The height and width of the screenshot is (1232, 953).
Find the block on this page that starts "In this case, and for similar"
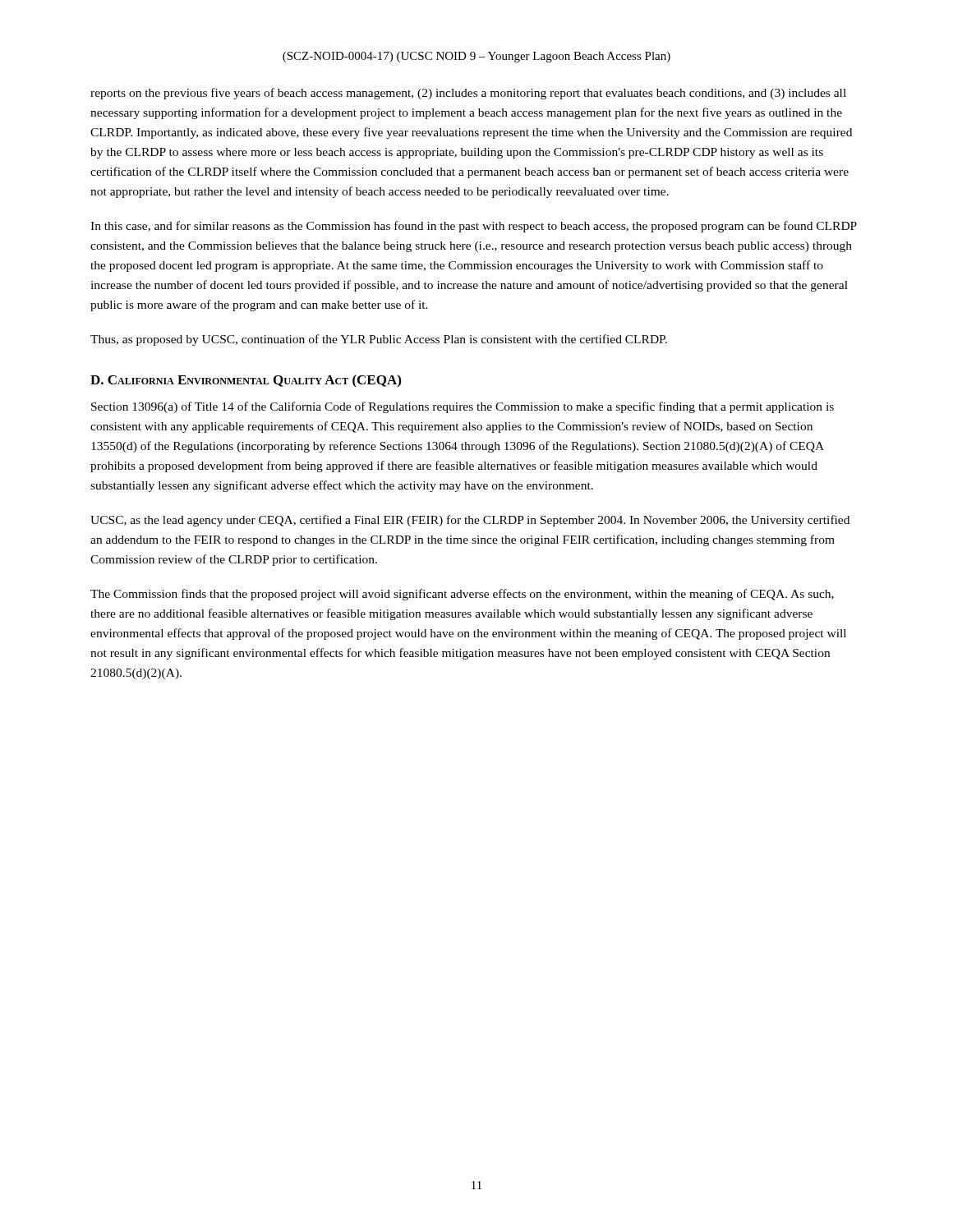[x=473, y=265]
